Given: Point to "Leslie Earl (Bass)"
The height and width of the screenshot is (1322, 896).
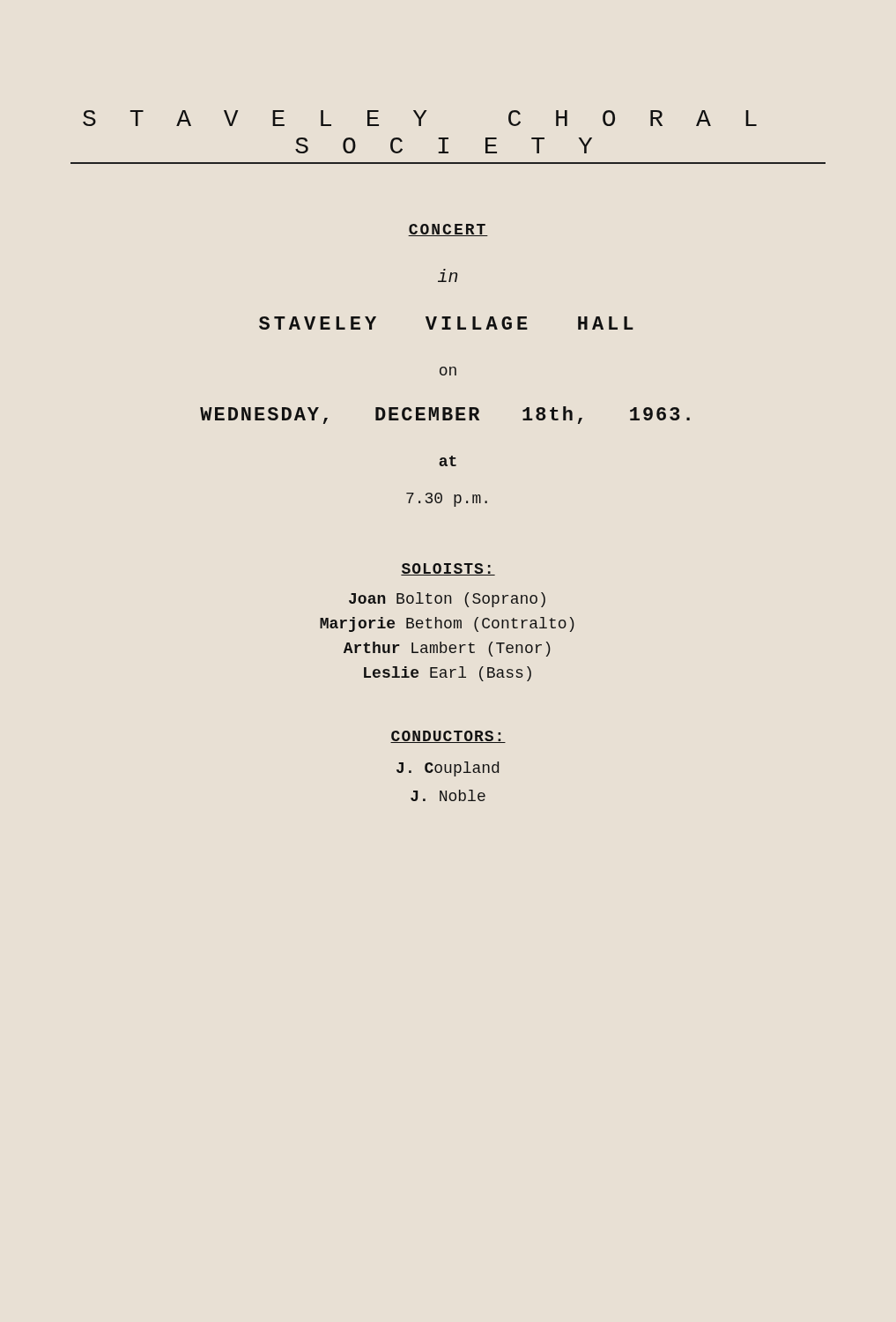Looking at the screenshot, I should 448,673.
